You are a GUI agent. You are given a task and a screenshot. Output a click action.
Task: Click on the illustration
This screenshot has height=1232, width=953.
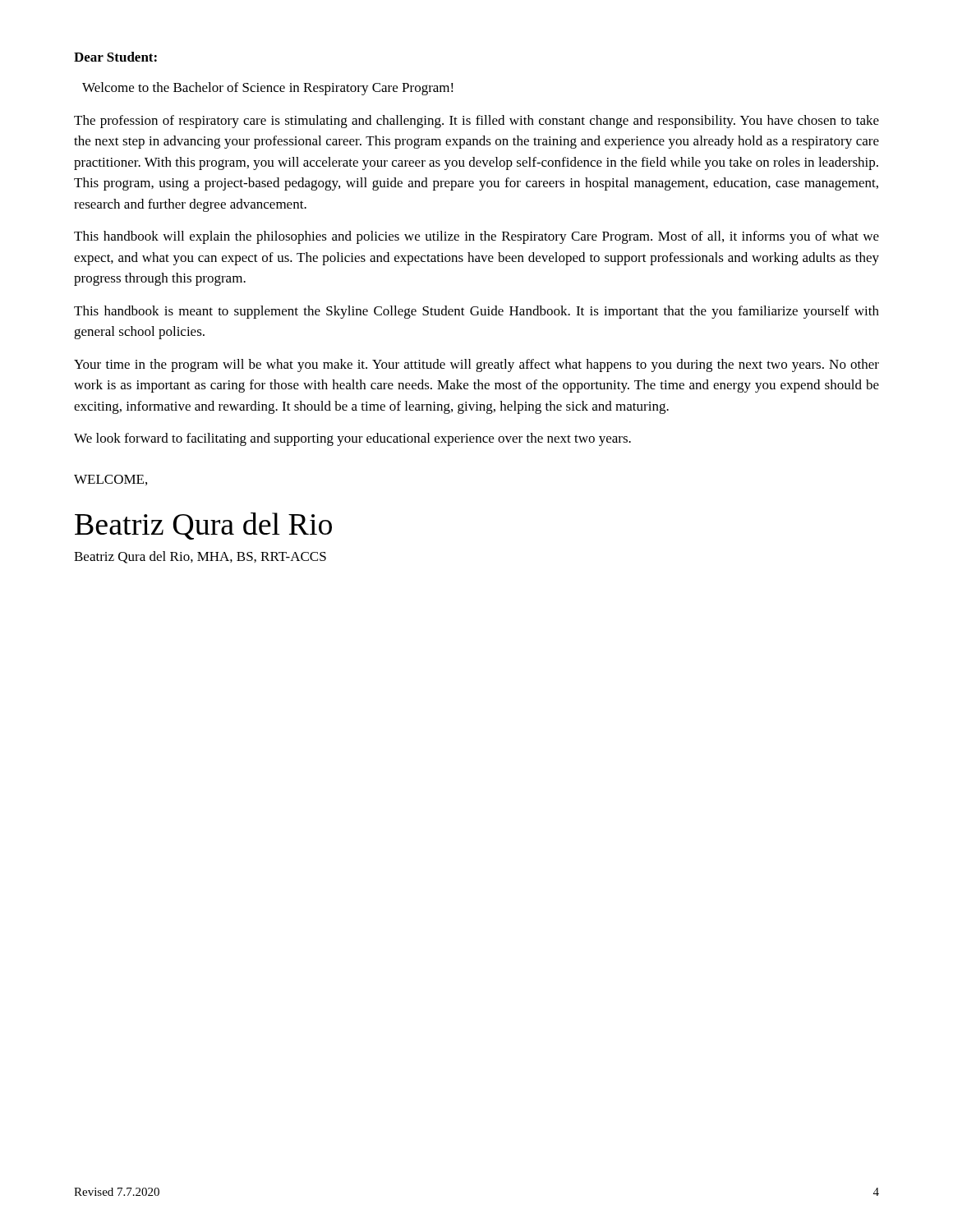coord(204,525)
